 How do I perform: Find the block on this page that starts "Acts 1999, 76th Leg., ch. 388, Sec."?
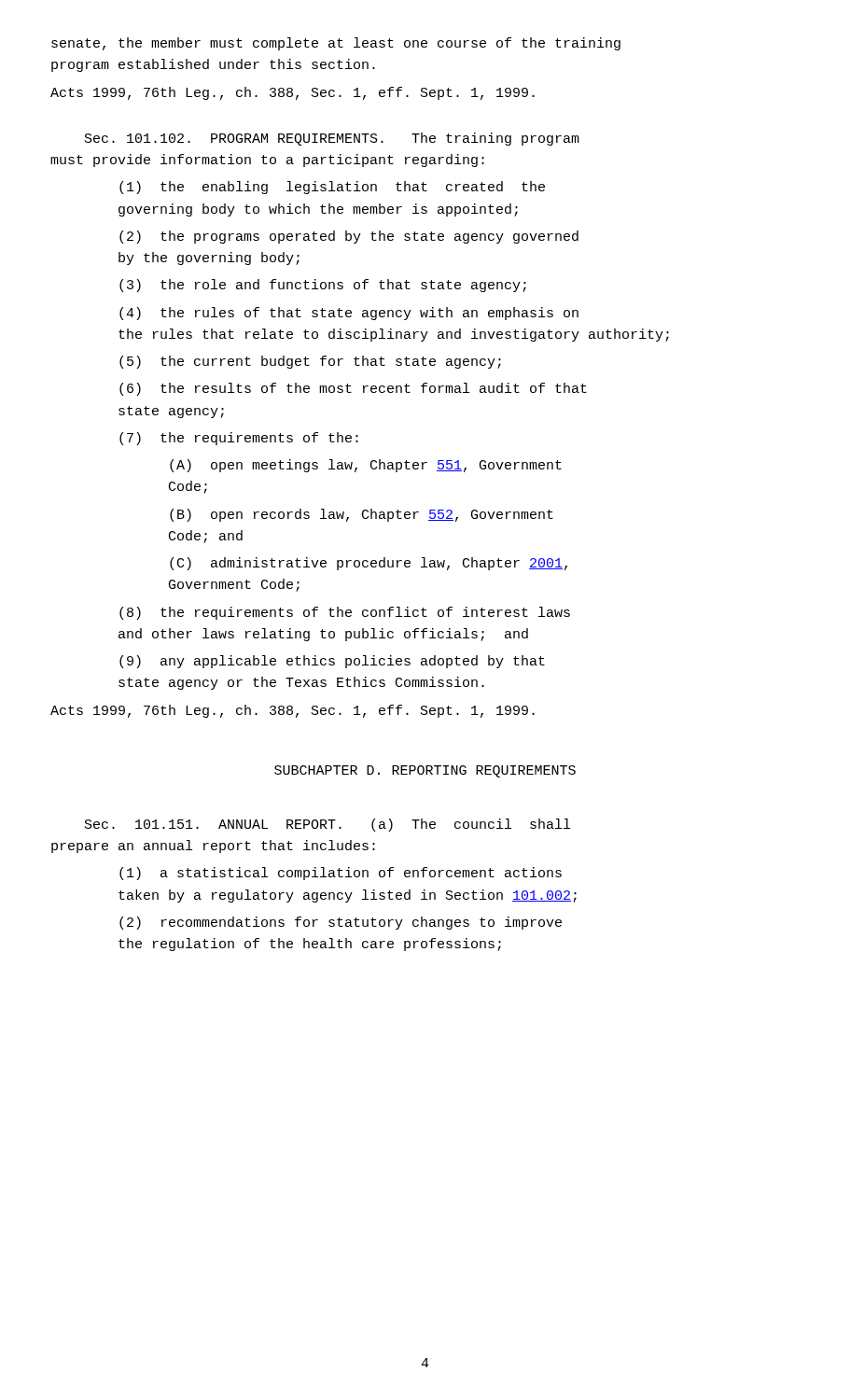point(425,711)
